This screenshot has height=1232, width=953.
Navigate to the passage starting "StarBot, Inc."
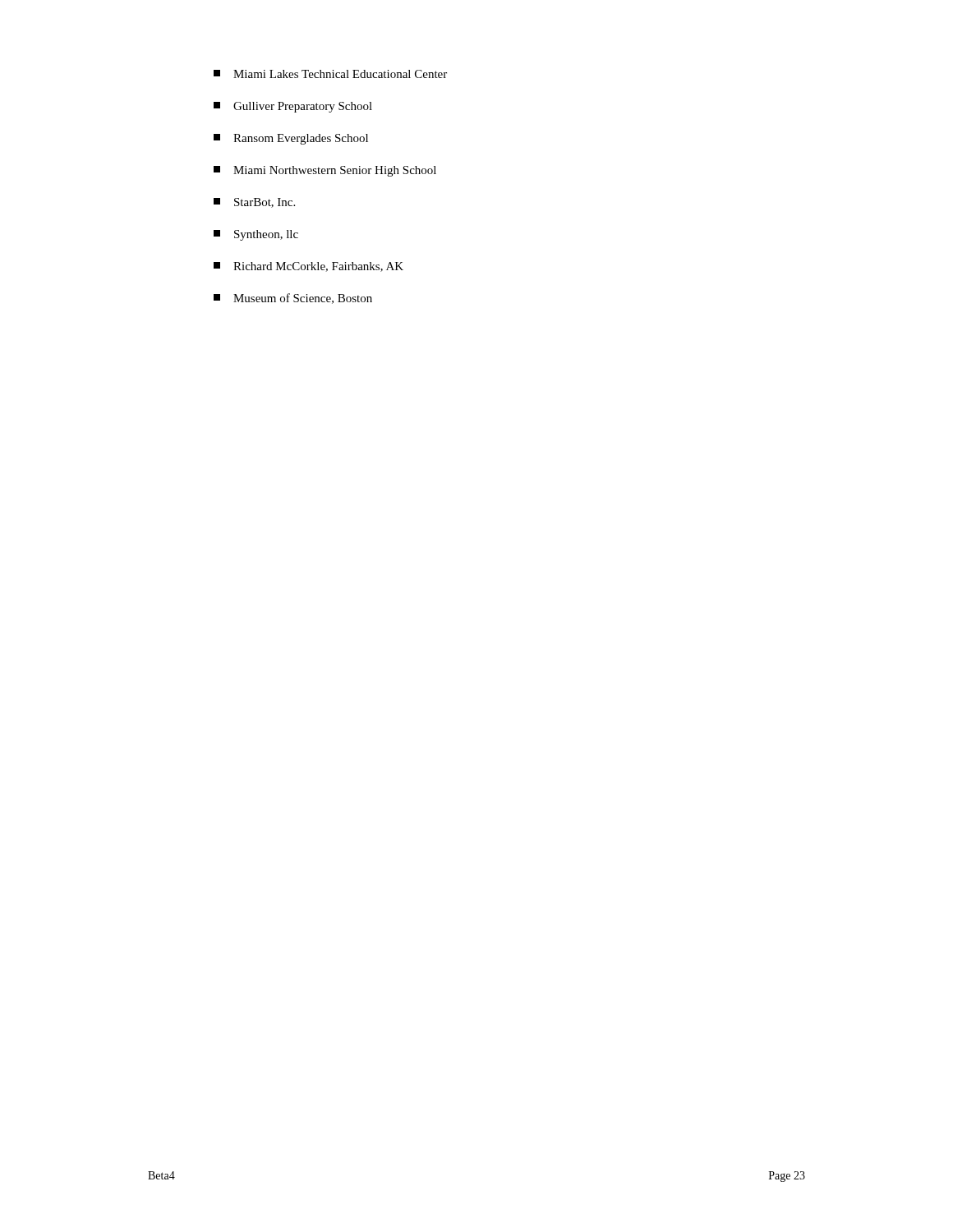point(255,202)
